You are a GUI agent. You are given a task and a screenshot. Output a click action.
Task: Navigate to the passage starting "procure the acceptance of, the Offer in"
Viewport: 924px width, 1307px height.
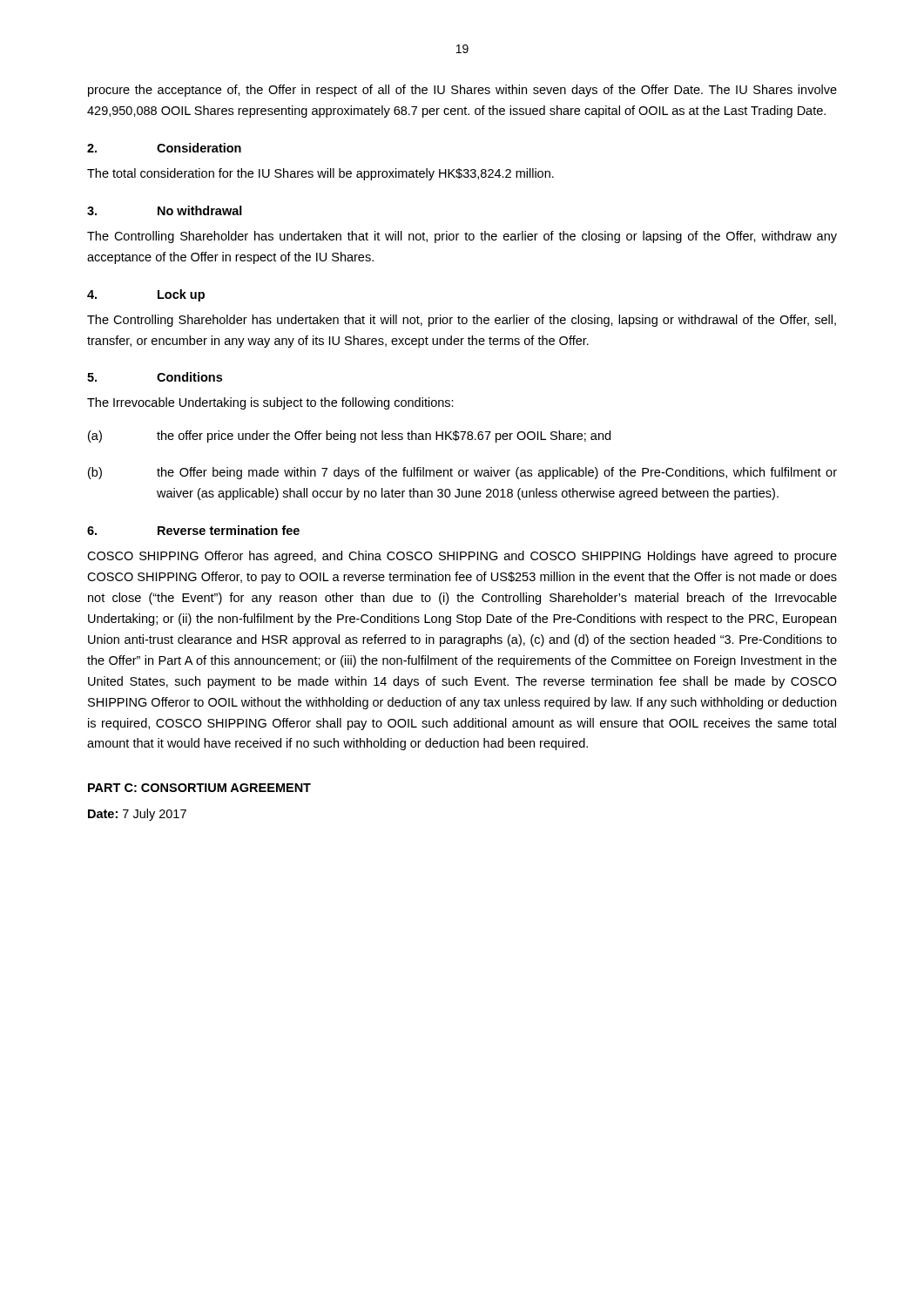[x=462, y=100]
